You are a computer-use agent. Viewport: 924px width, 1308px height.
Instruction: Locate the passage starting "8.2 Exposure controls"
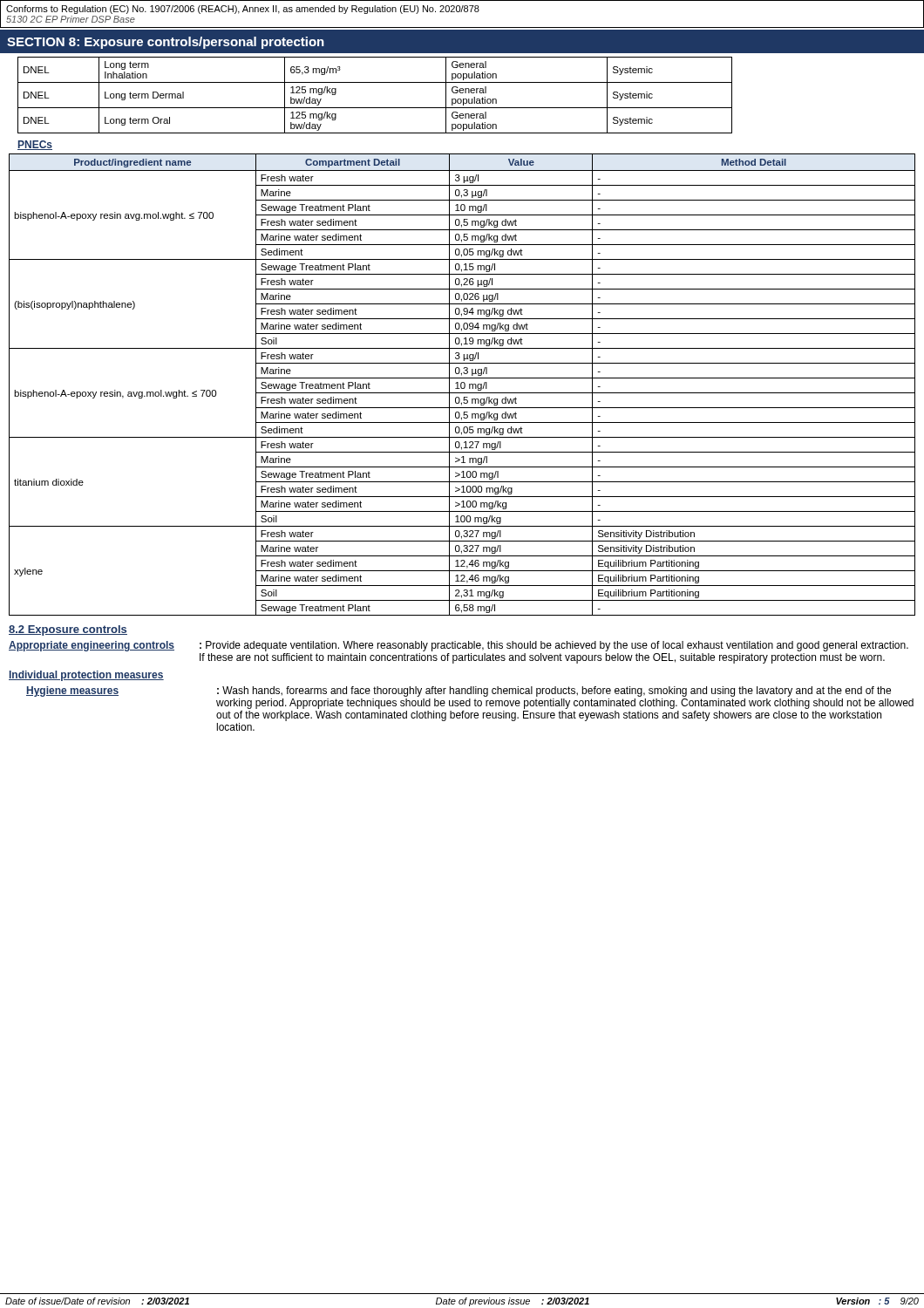pyautogui.click(x=68, y=629)
